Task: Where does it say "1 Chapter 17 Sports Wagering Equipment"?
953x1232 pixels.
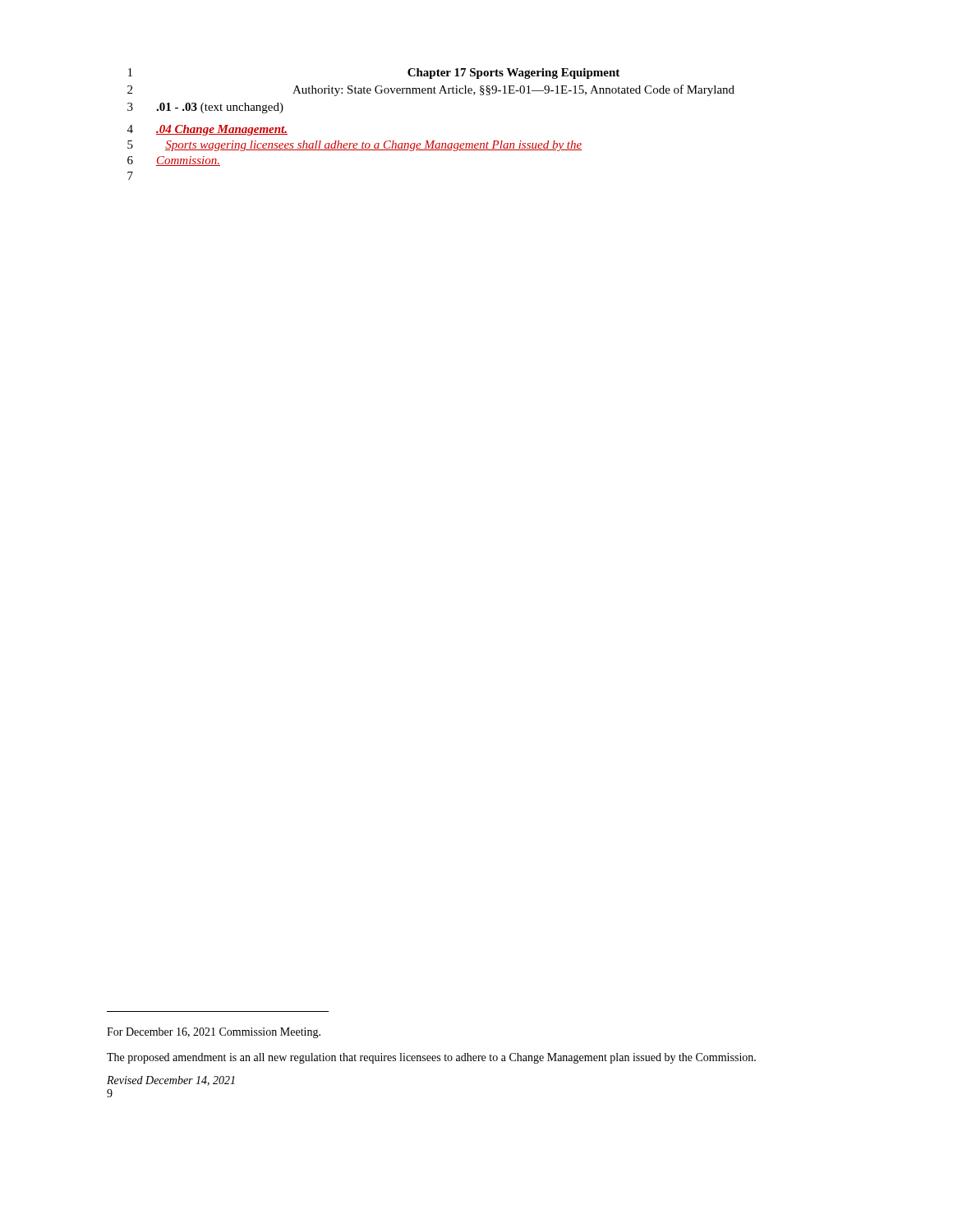Action: click(489, 73)
